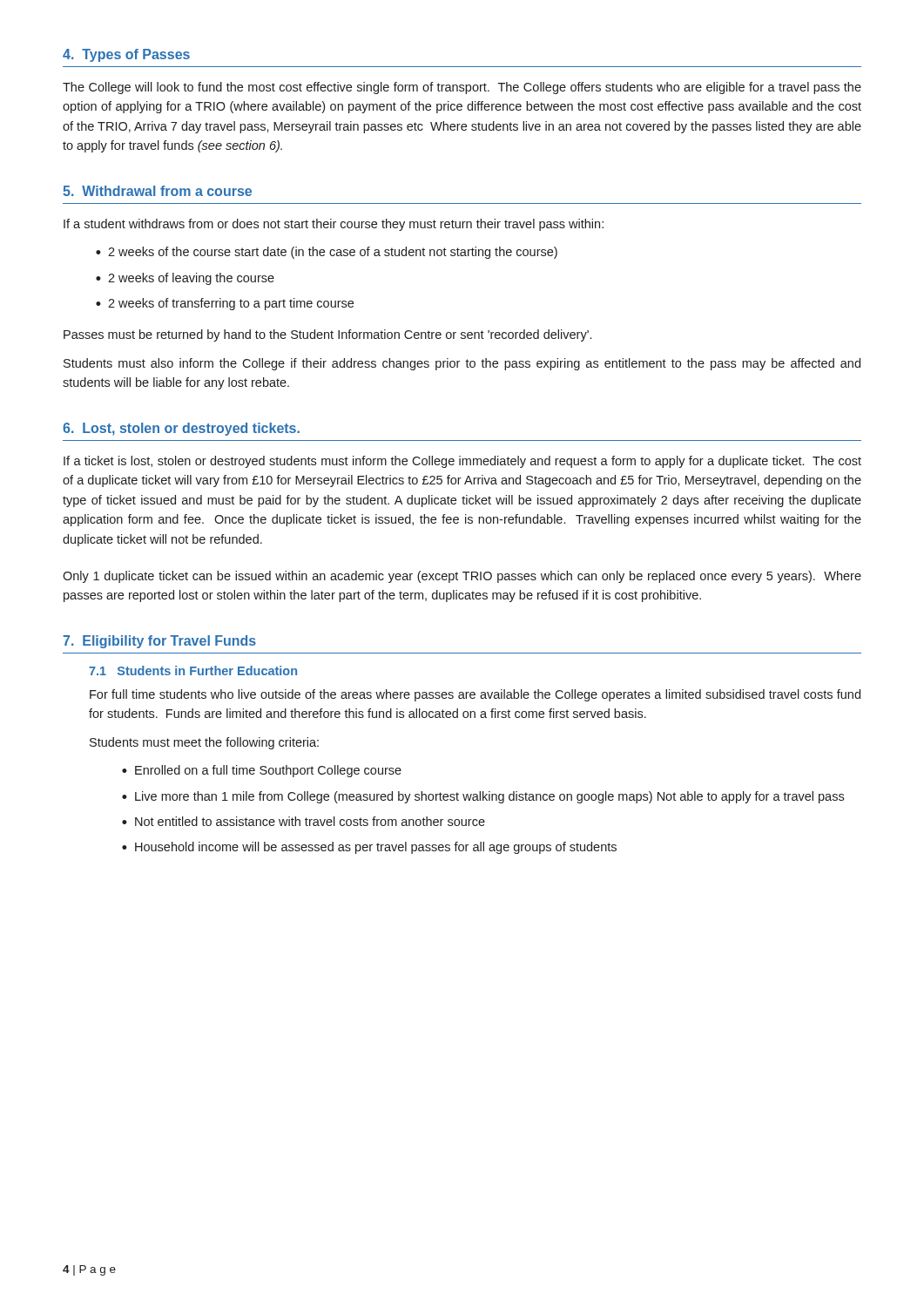Find the list item containing "• Enrolled on a full time Southport College"
This screenshot has width=924, height=1307.
(x=262, y=771)
